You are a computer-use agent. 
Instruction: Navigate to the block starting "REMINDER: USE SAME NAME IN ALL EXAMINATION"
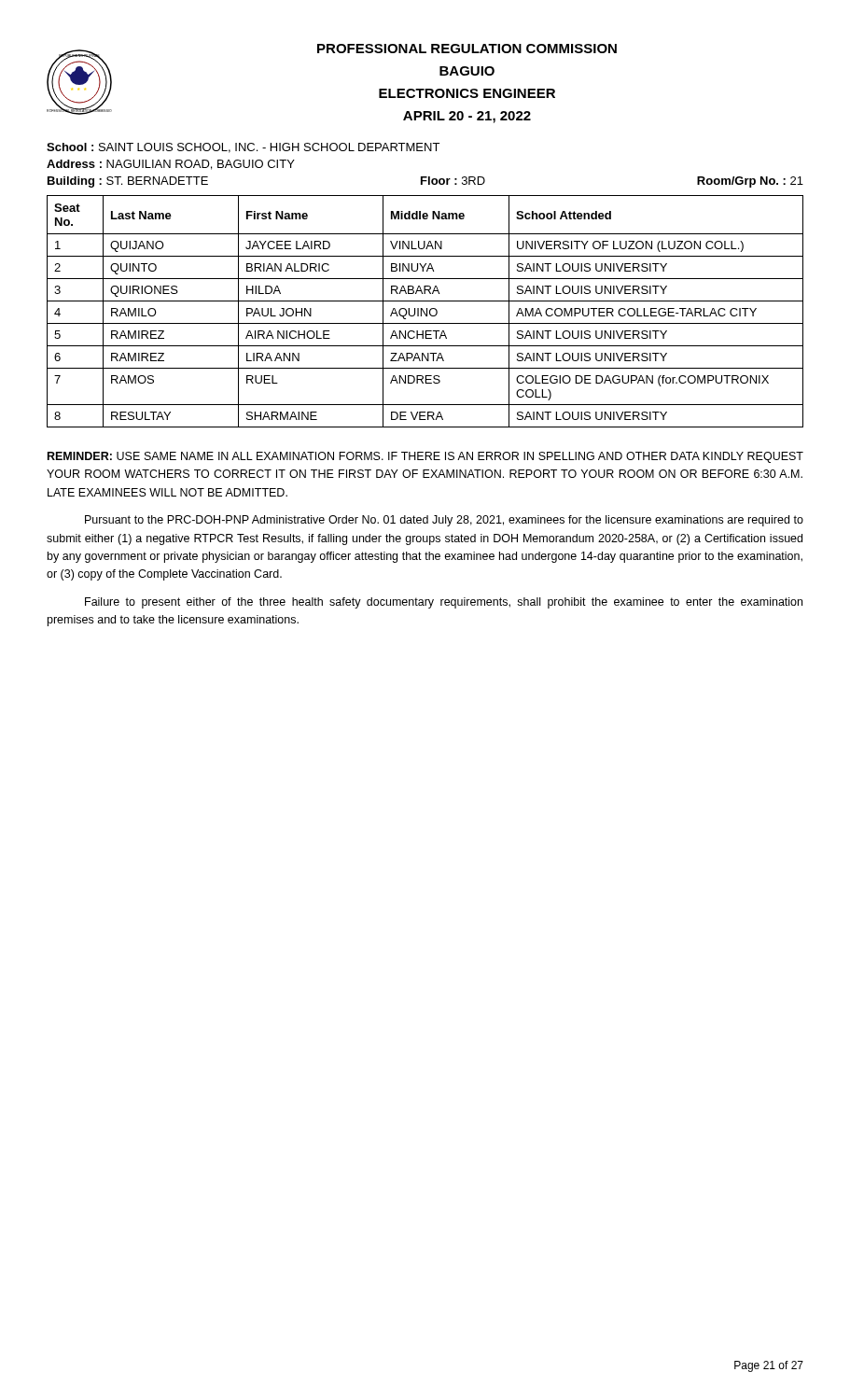[x=425, y=539]
